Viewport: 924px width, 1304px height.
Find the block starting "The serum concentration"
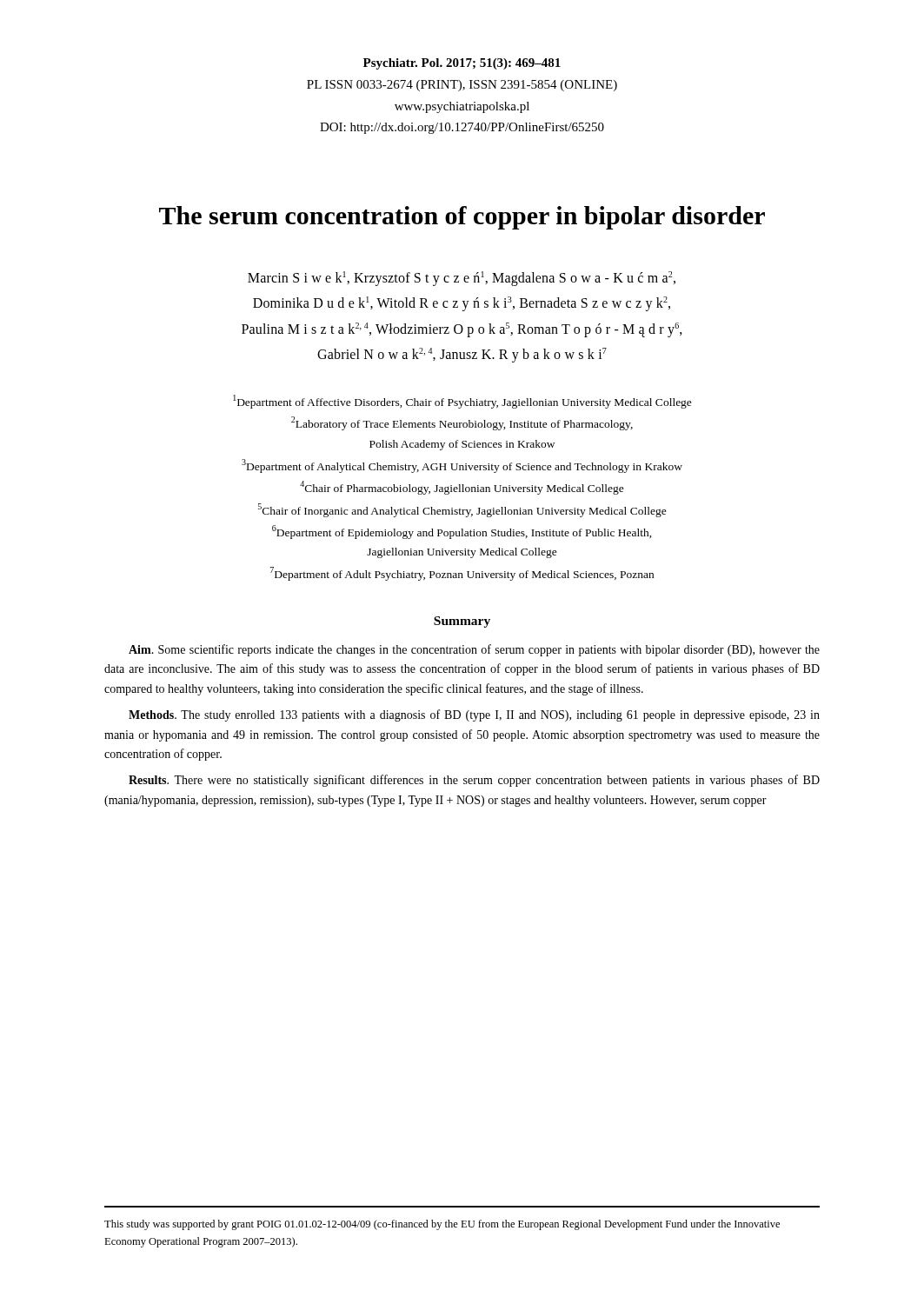pos(462,215)
